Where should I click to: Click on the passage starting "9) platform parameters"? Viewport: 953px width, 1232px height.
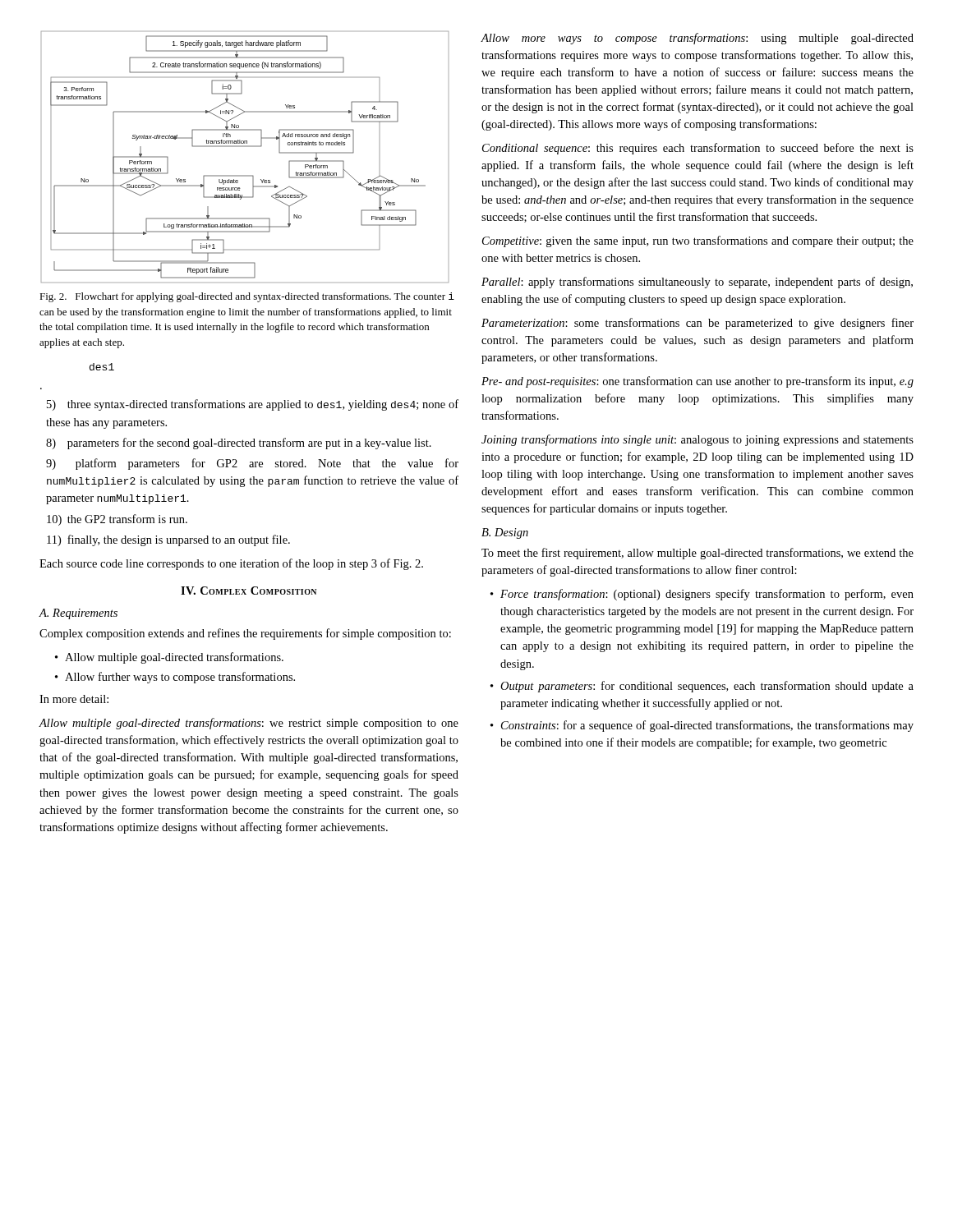[252, 480]
